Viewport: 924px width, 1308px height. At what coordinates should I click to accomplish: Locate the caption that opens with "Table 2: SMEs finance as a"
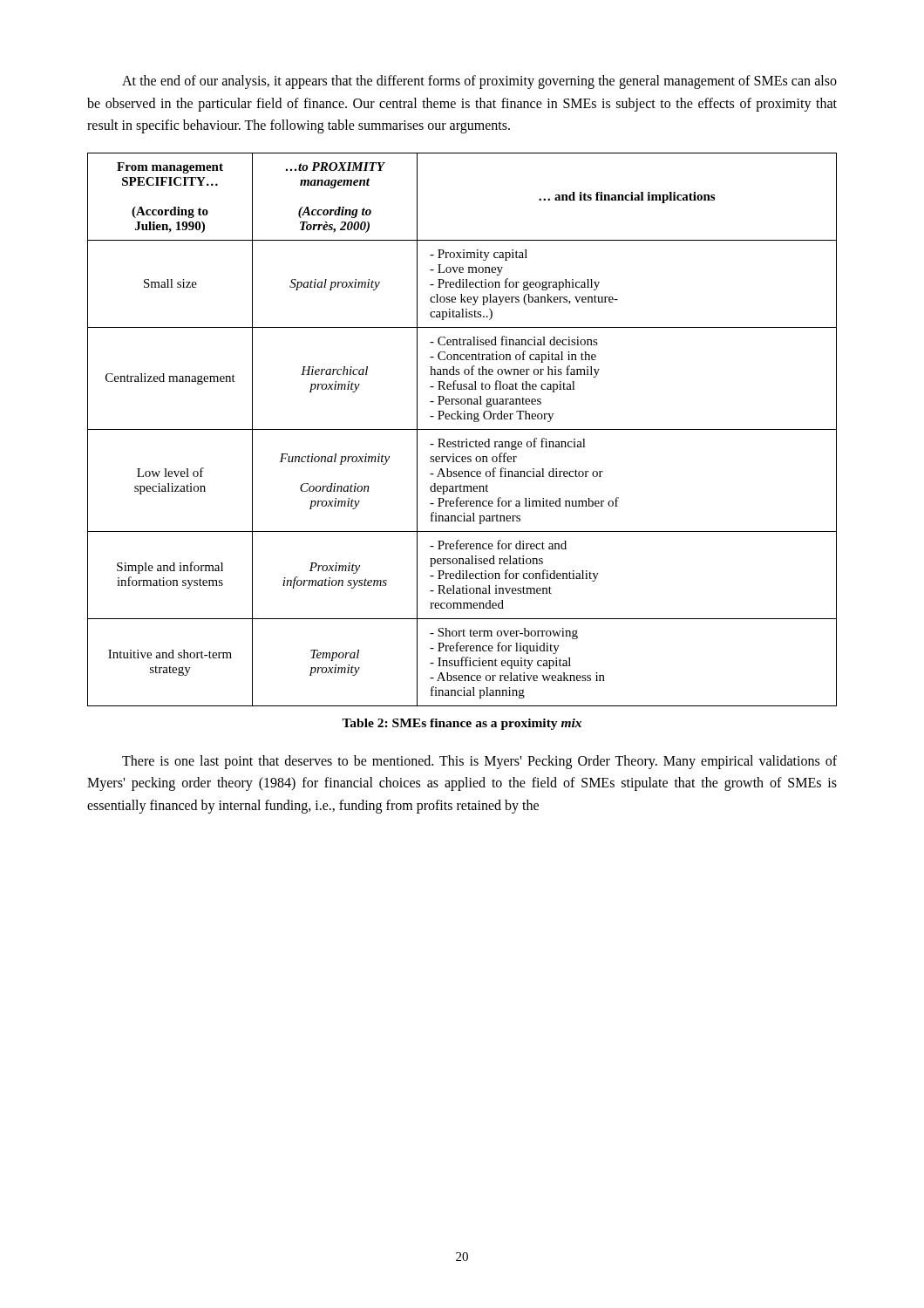click(x=462, y=722)
